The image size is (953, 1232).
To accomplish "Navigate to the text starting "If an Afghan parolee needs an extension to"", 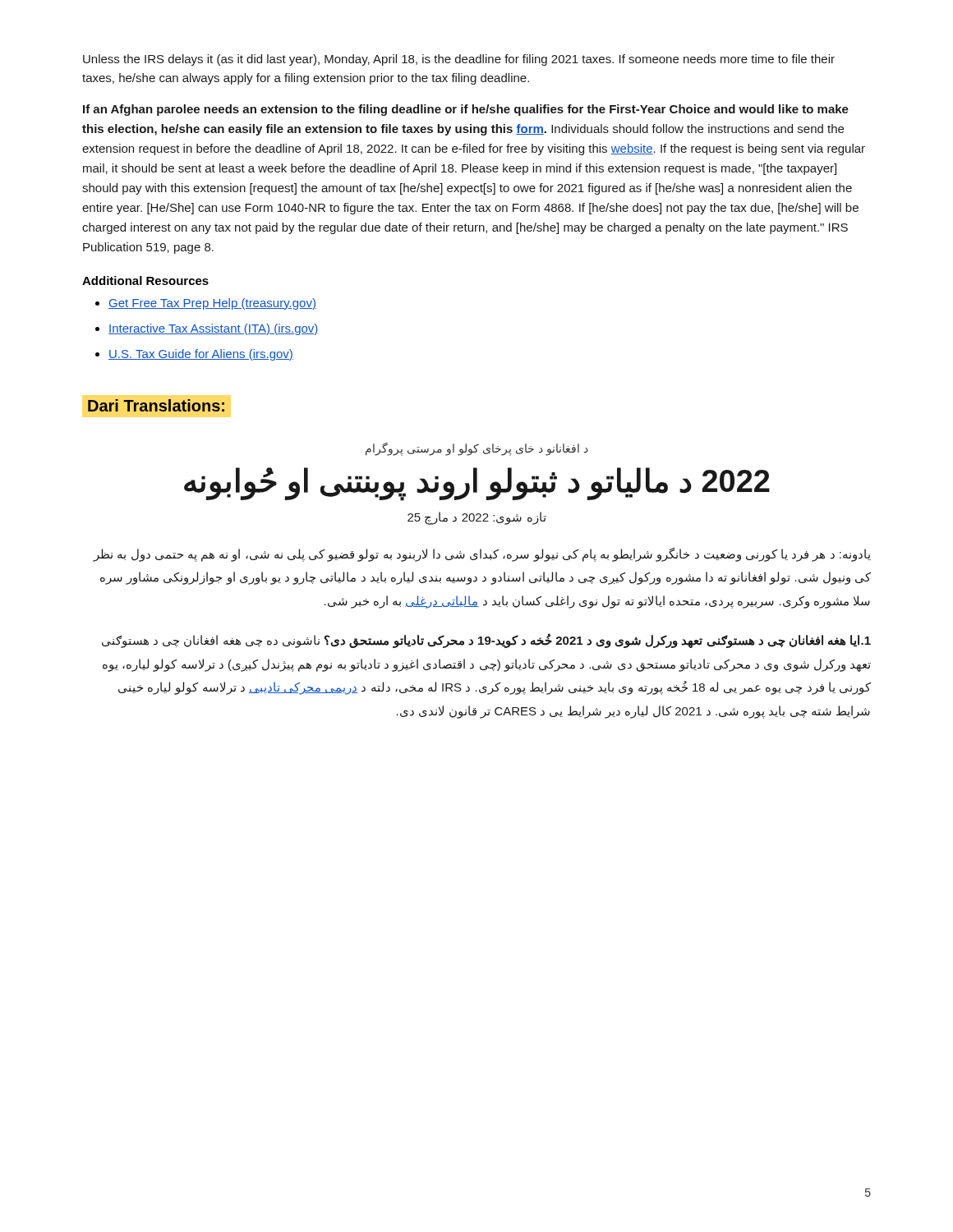I will tap(474, 177).
